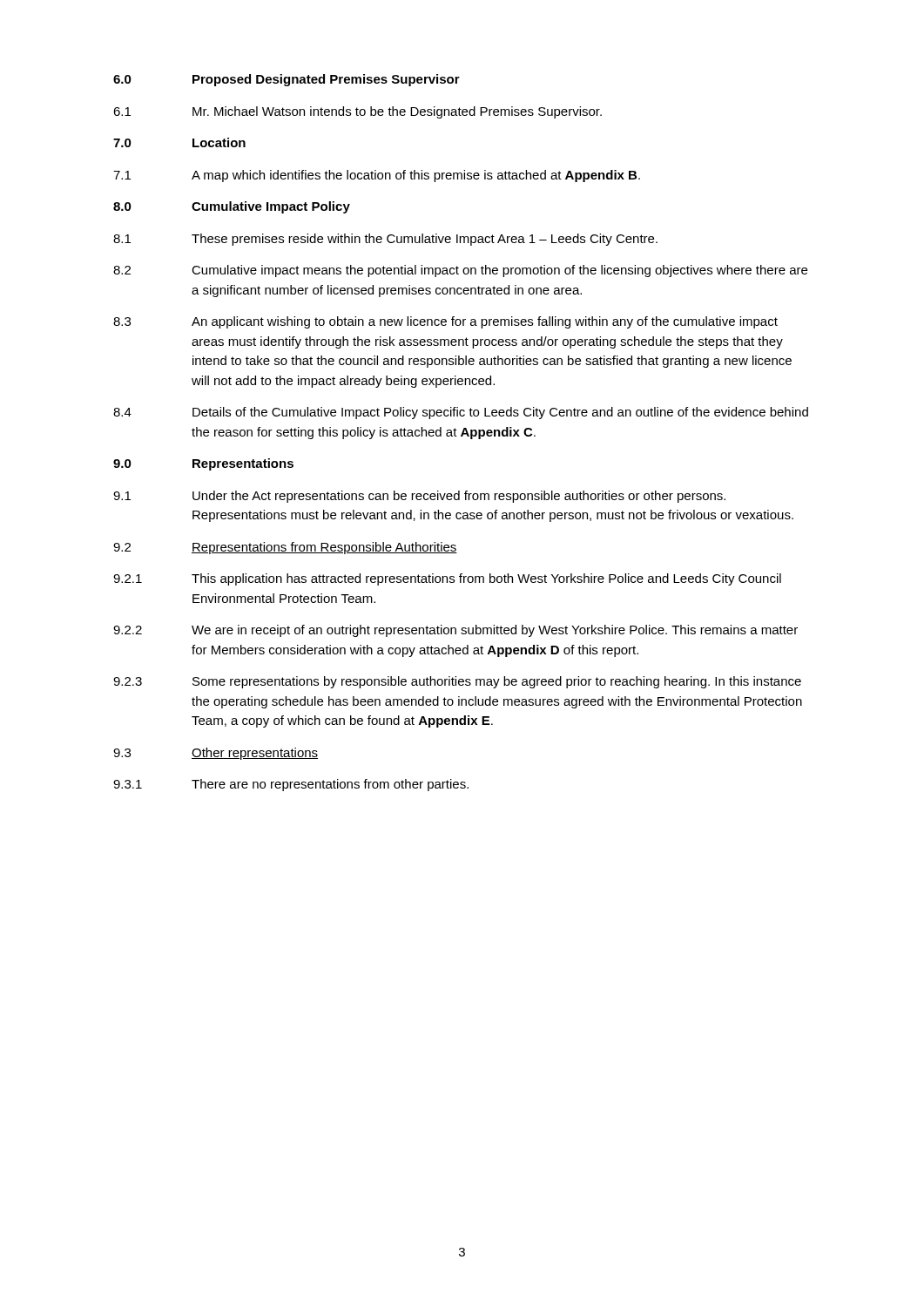Find the text block that says "3.1 There are no representations from"
This screenshot has width=924, height=1307.
(x=462, y=784)
